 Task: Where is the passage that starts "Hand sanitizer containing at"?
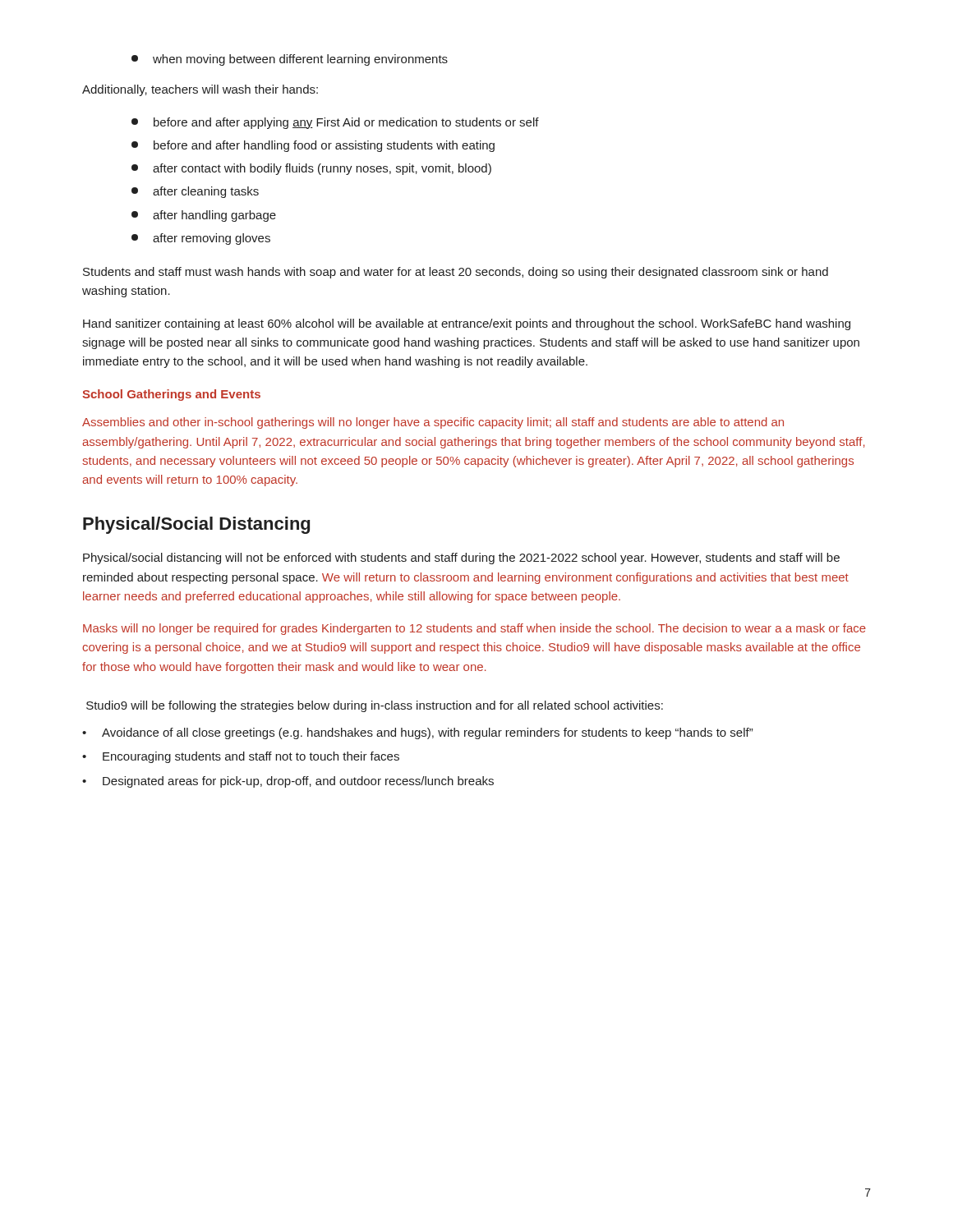471,342
